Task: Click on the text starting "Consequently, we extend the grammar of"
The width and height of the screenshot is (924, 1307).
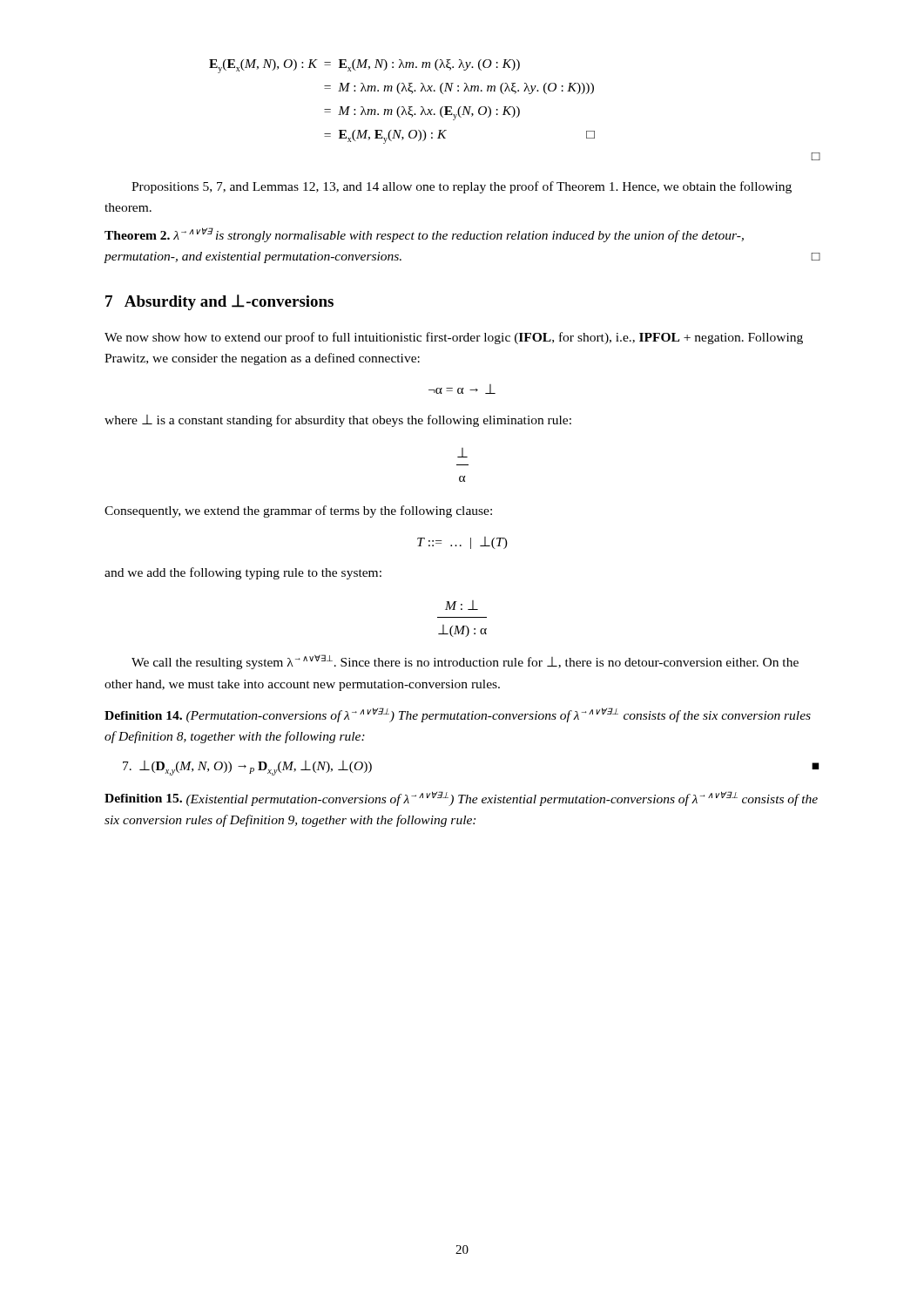Action: coord(299,510)
